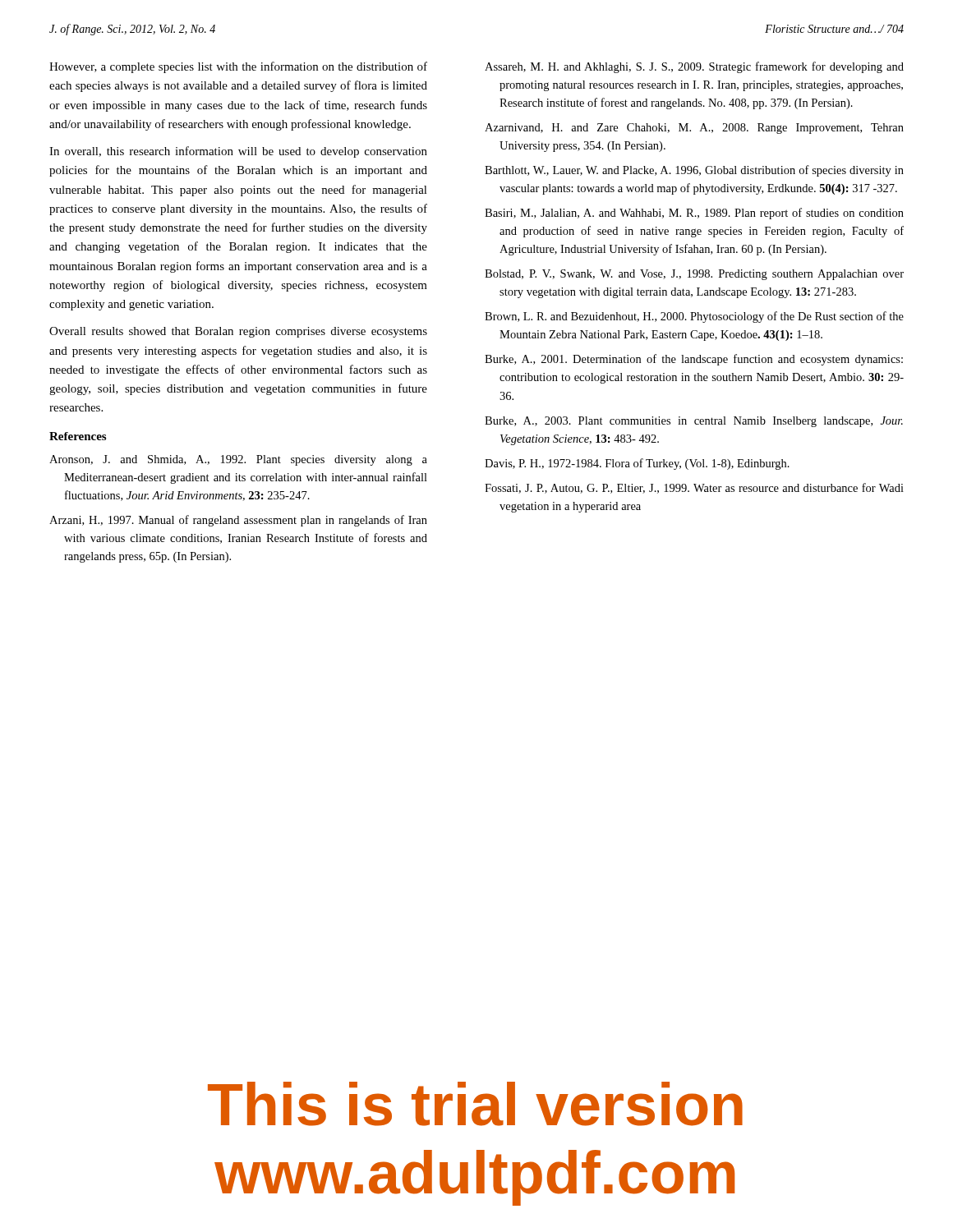Click on the region starting "Basiri, M., Jalalian, A. and"
This screenshot has height=1232, width=953.
694,231
